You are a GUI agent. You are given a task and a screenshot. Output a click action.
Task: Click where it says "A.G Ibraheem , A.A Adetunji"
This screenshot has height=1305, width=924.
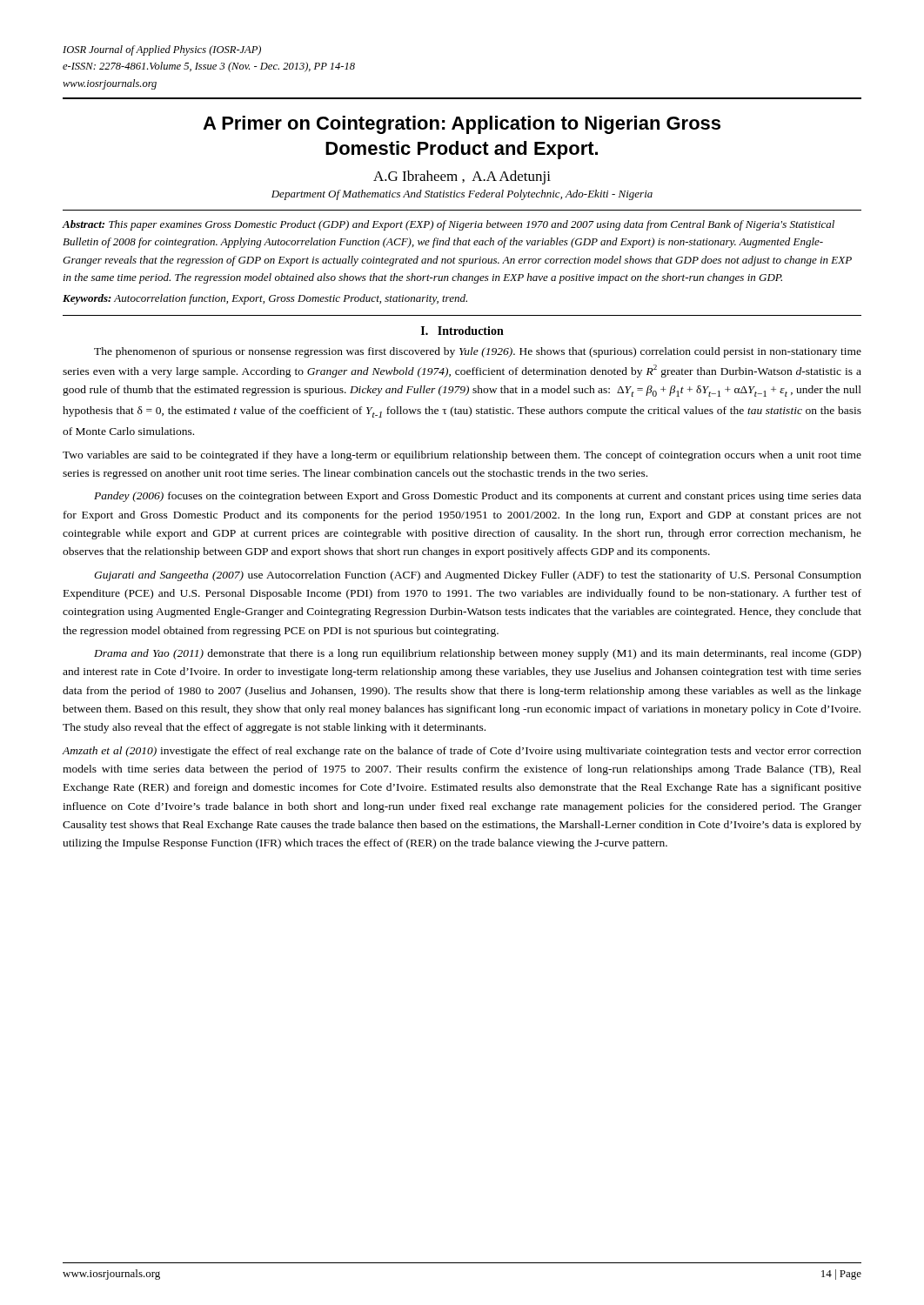[x=462, y=176]
